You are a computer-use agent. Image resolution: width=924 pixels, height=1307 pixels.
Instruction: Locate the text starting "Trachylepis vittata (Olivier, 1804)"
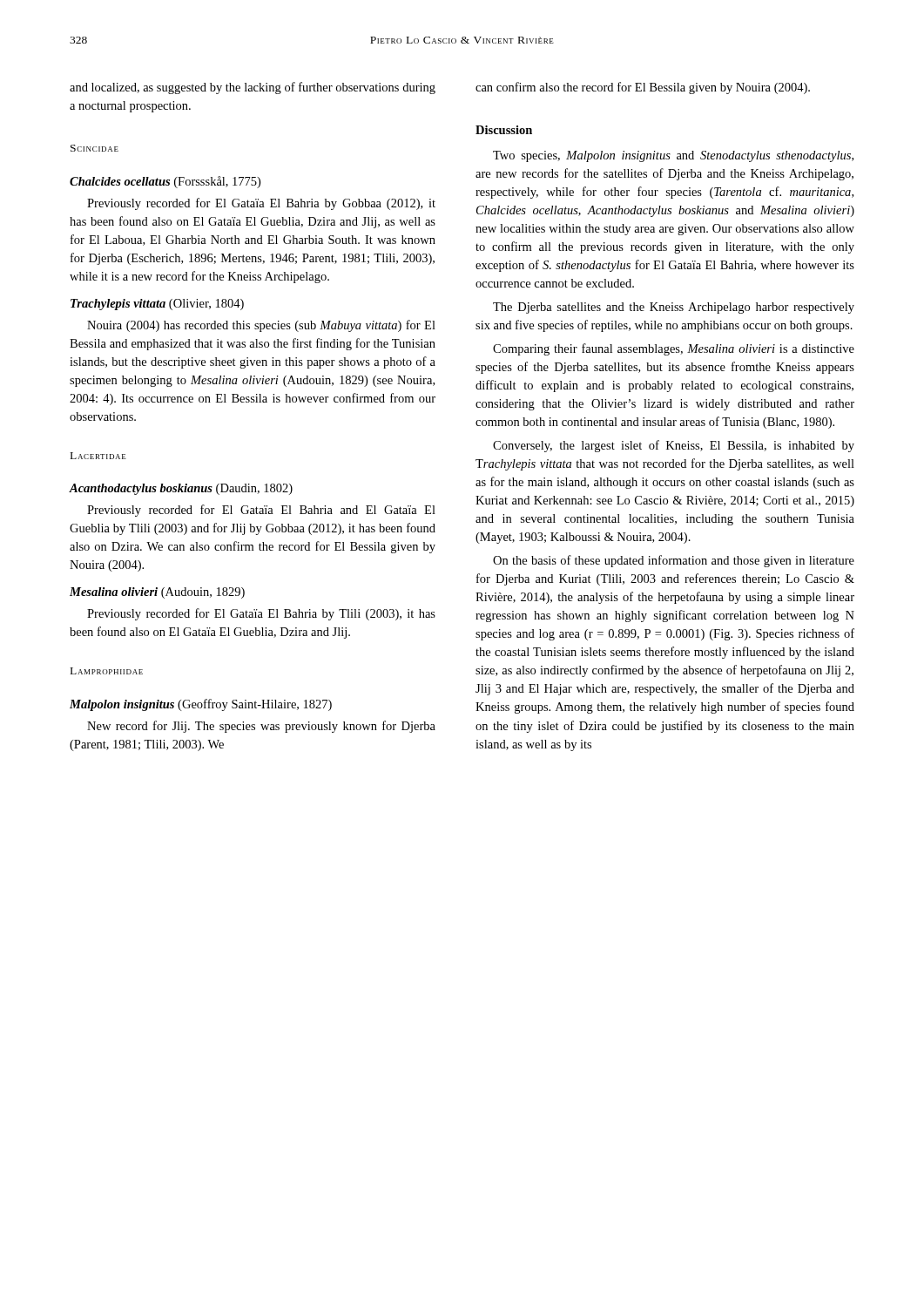(x=253, y=303)
